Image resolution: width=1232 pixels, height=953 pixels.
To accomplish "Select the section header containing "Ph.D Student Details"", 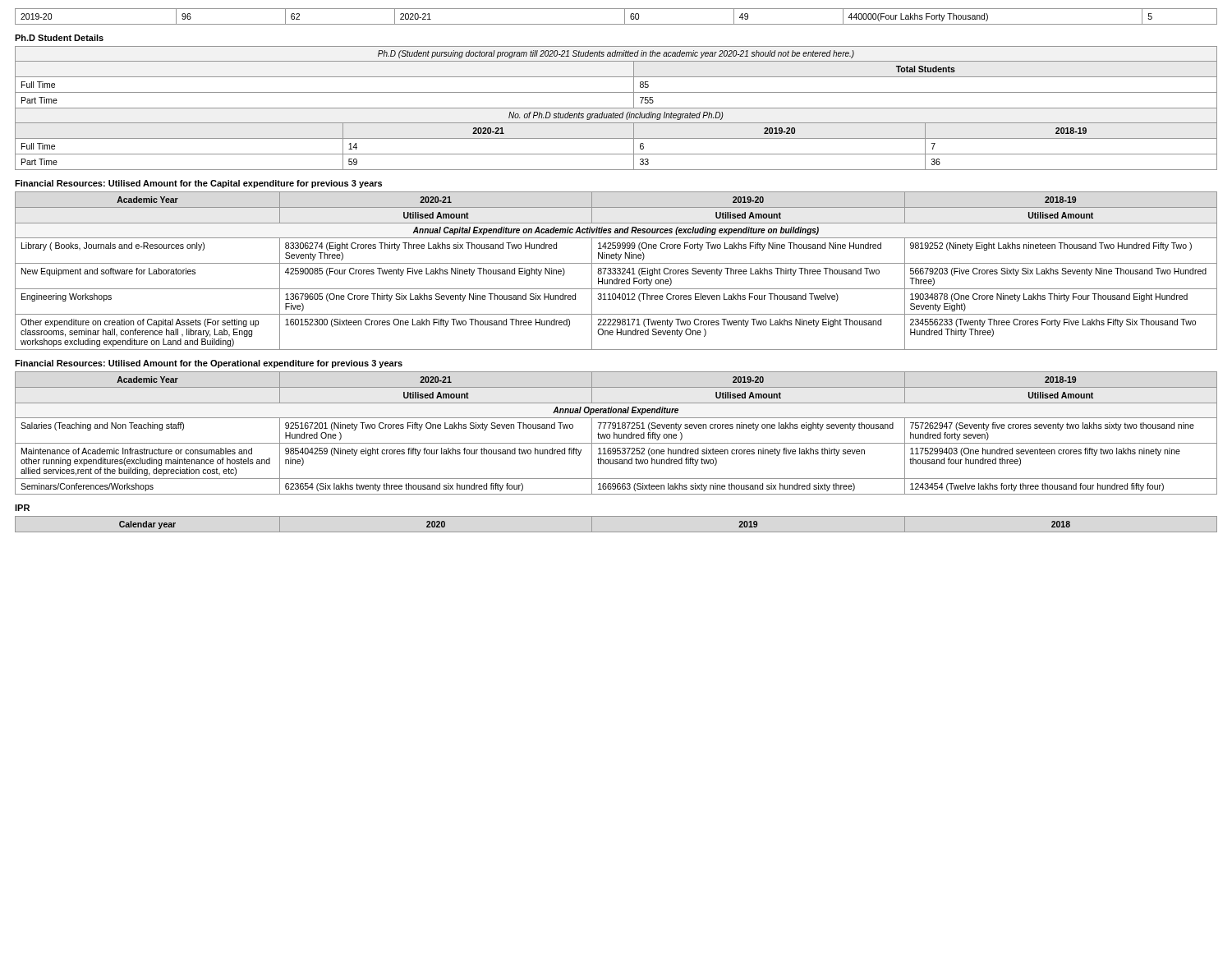I will (59, 38).
